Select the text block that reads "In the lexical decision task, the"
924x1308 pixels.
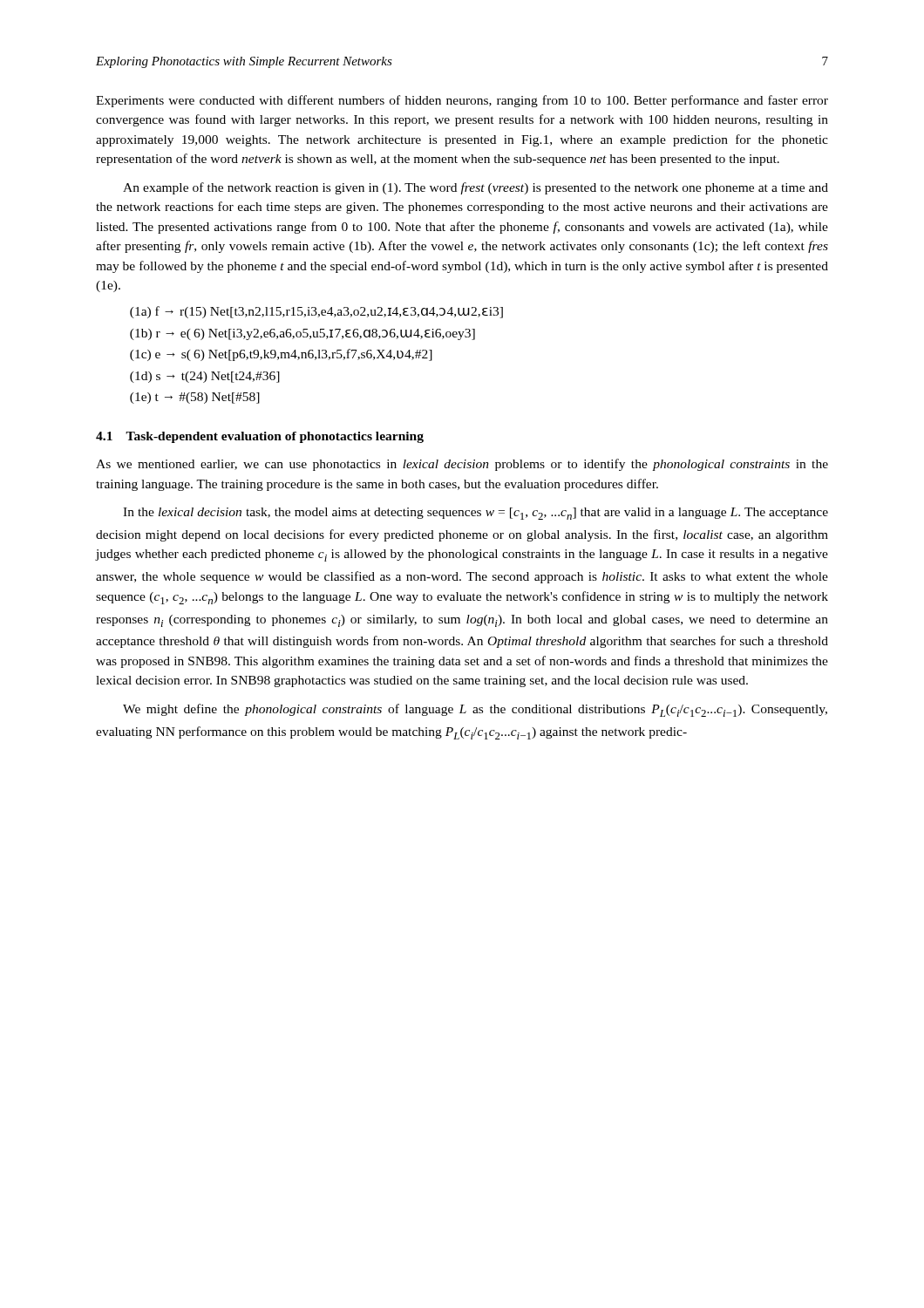point(462,596)
